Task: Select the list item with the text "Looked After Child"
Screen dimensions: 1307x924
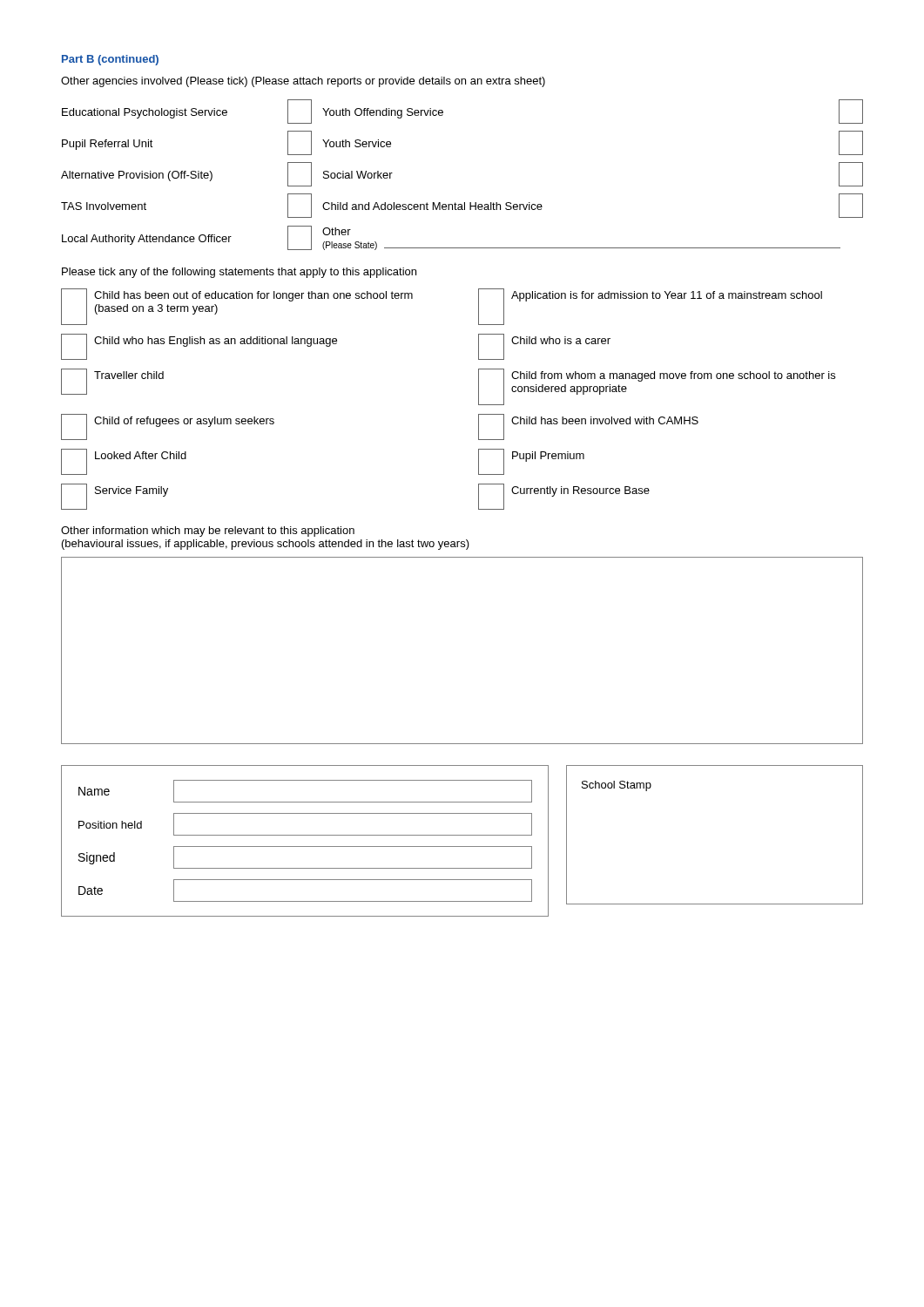Action: click(140, 455)
